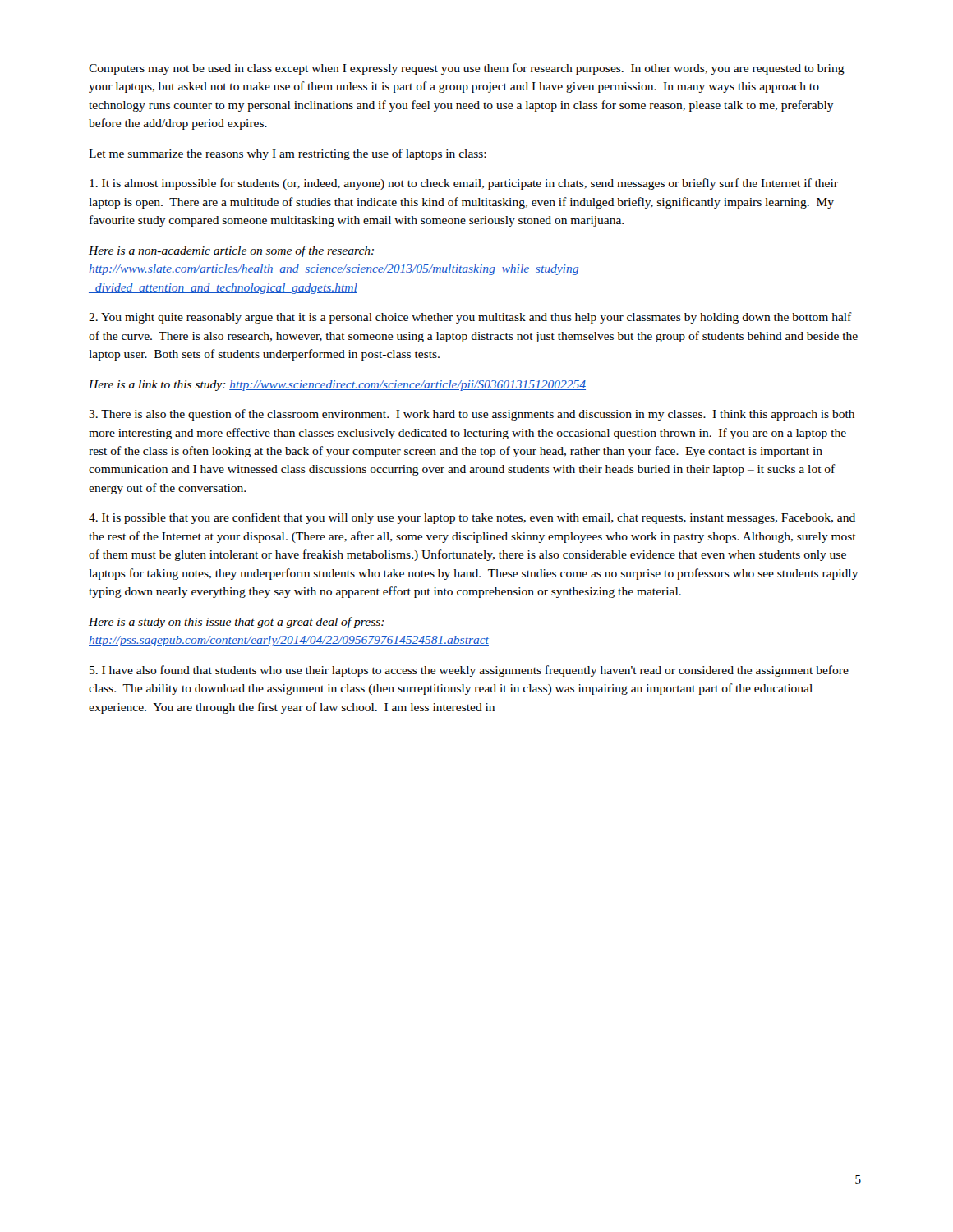The width and height of the screenshot is (953, 1232).
Task: Where is the passage that starts "Let me summarize the reasons"?
Action: coord(288,153)
